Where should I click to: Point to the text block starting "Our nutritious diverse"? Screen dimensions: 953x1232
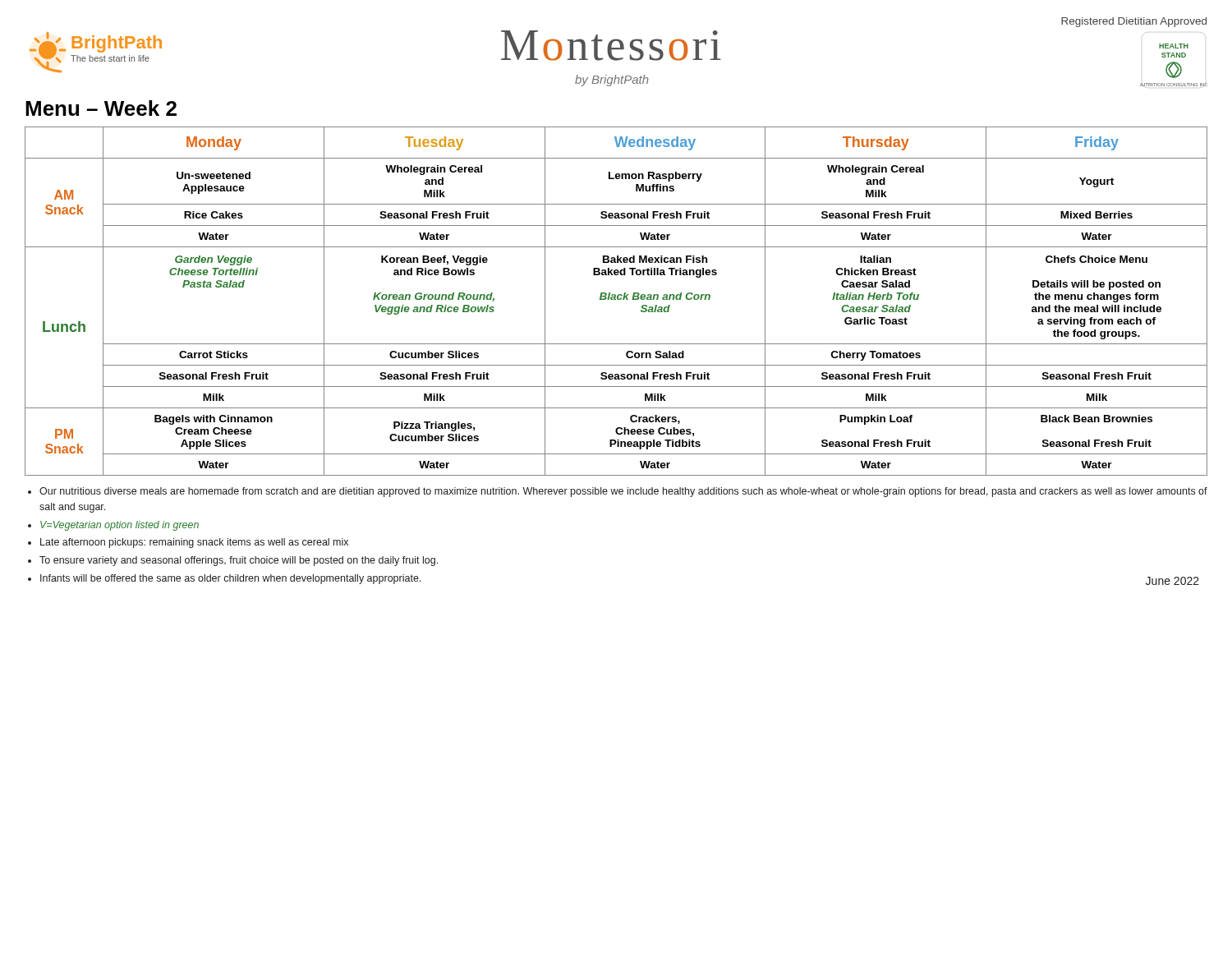click(623, 499)
